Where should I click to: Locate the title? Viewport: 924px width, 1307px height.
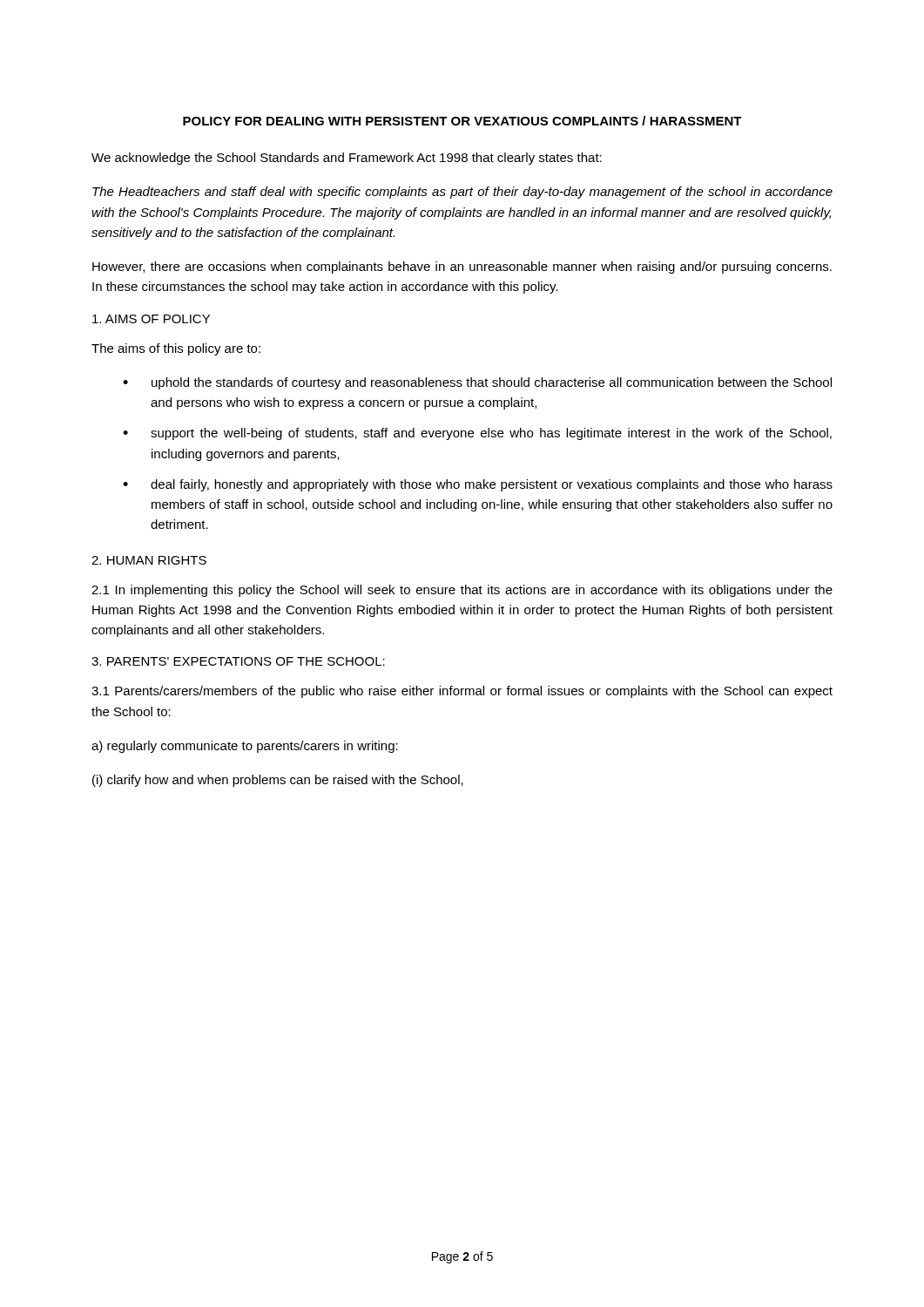[462, 121]
